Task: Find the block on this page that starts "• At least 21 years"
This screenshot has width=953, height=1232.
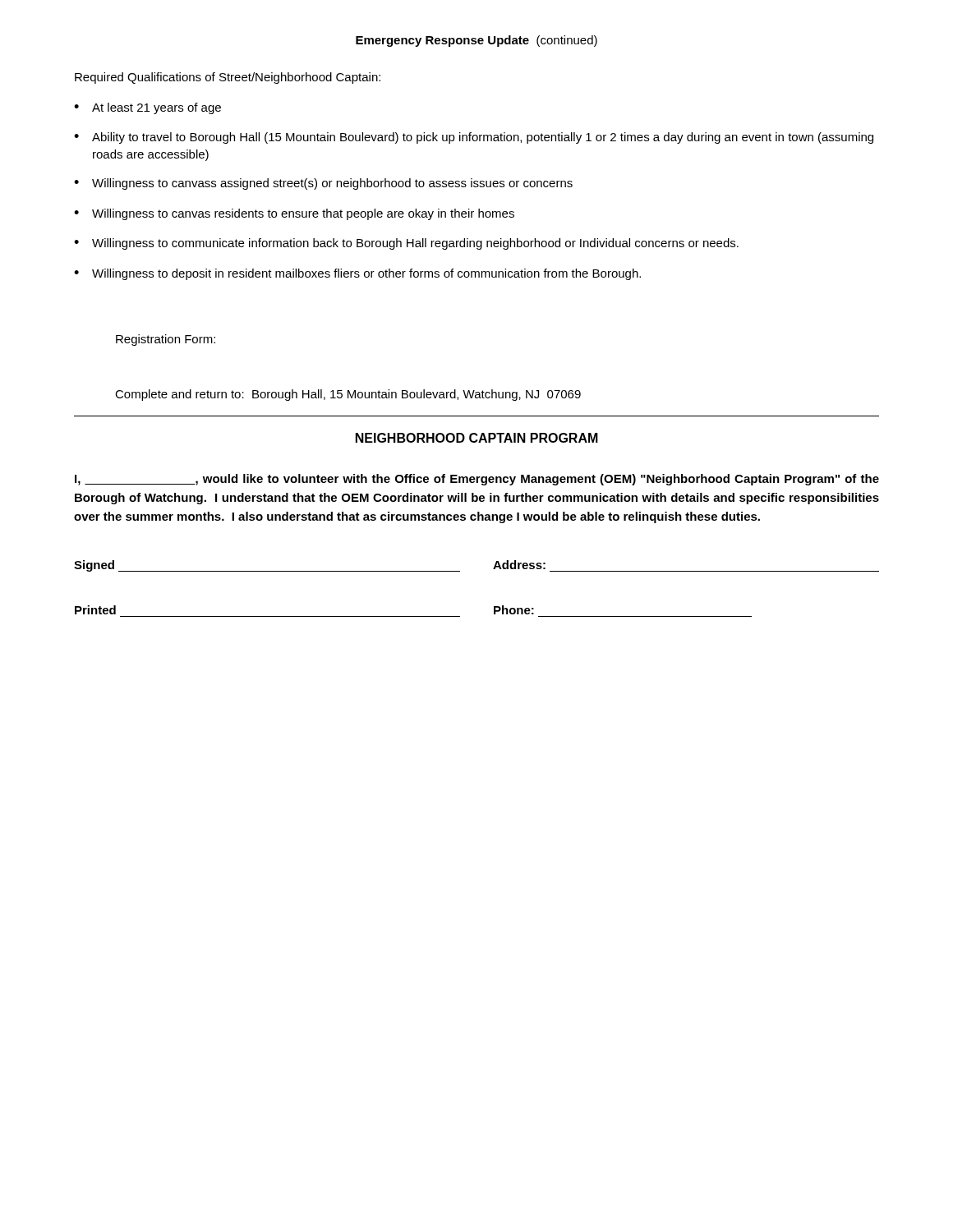Action: 147,108
